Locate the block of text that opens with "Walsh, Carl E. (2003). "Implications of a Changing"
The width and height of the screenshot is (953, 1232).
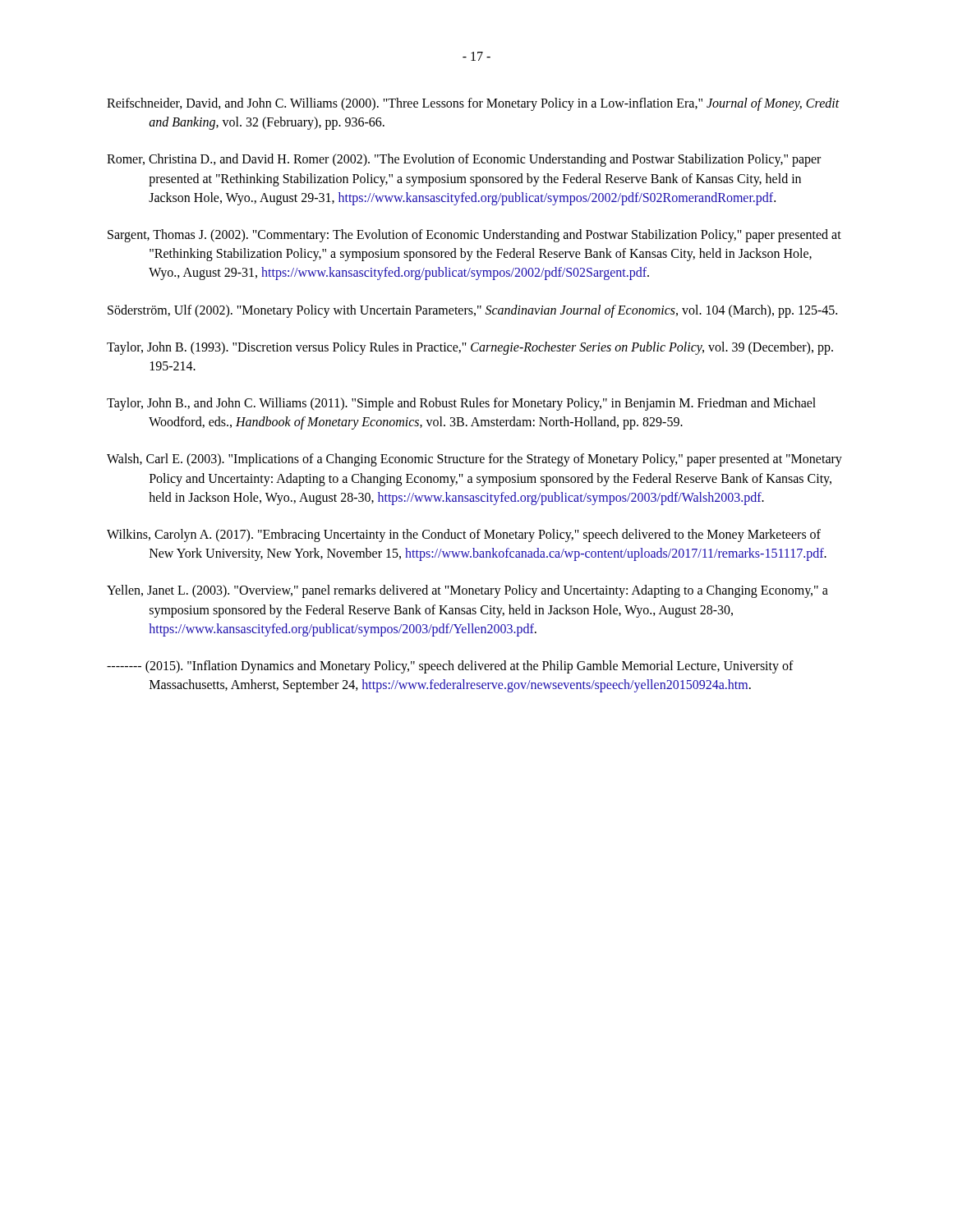click(x=474, y=478)
